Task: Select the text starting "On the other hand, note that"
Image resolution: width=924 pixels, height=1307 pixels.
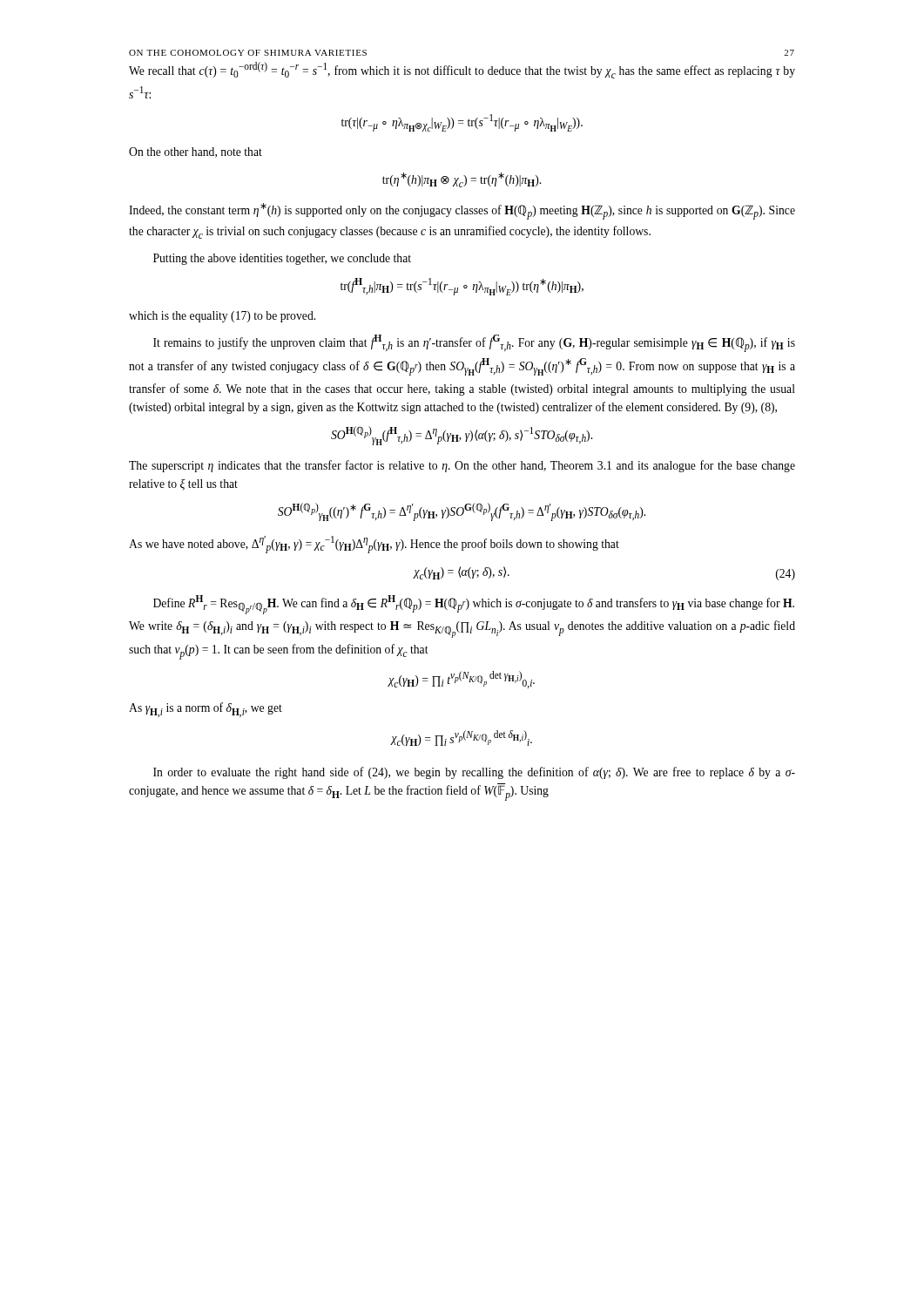Action: tap(196, 152)
